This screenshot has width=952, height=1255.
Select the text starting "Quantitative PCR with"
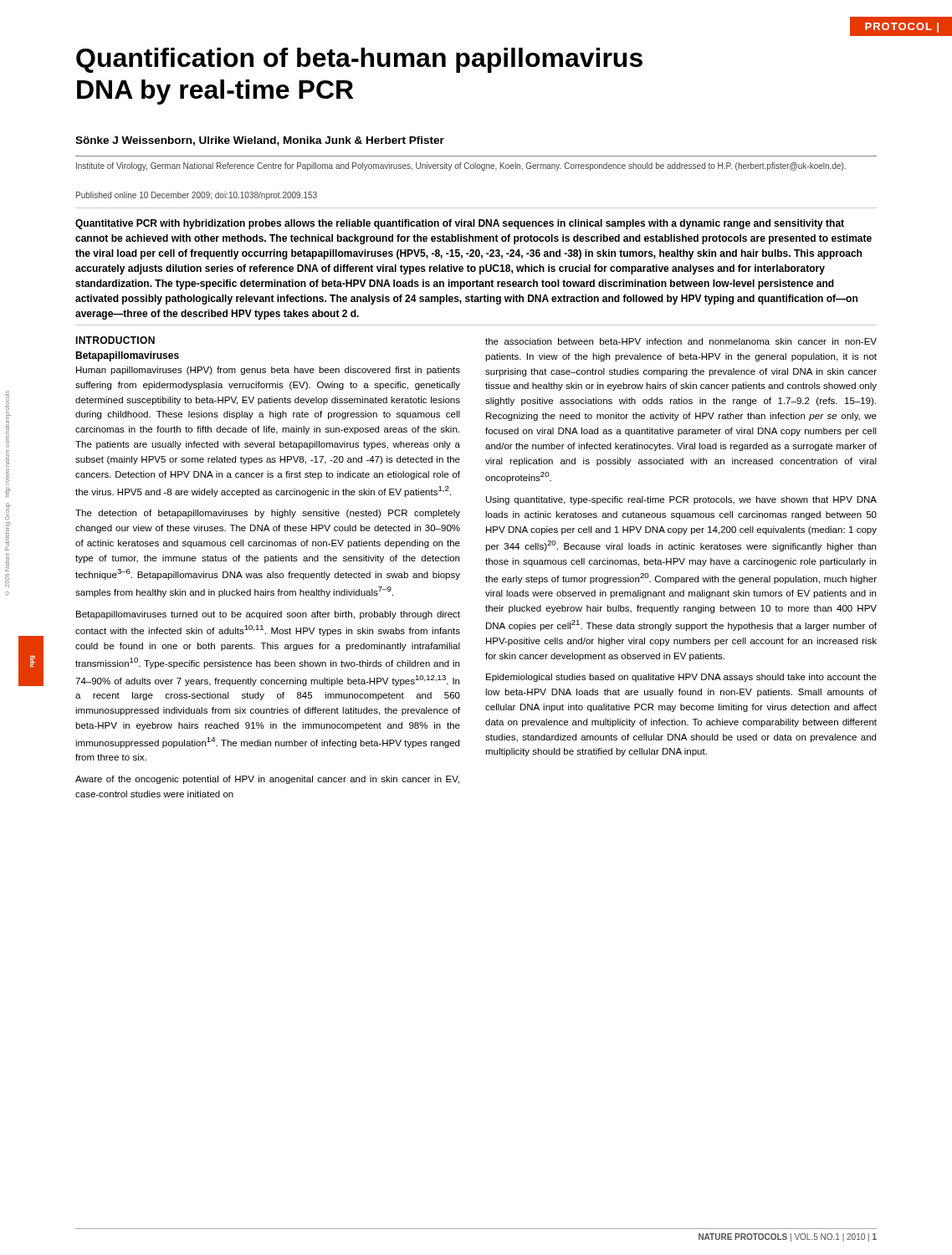tap(474, 269)
